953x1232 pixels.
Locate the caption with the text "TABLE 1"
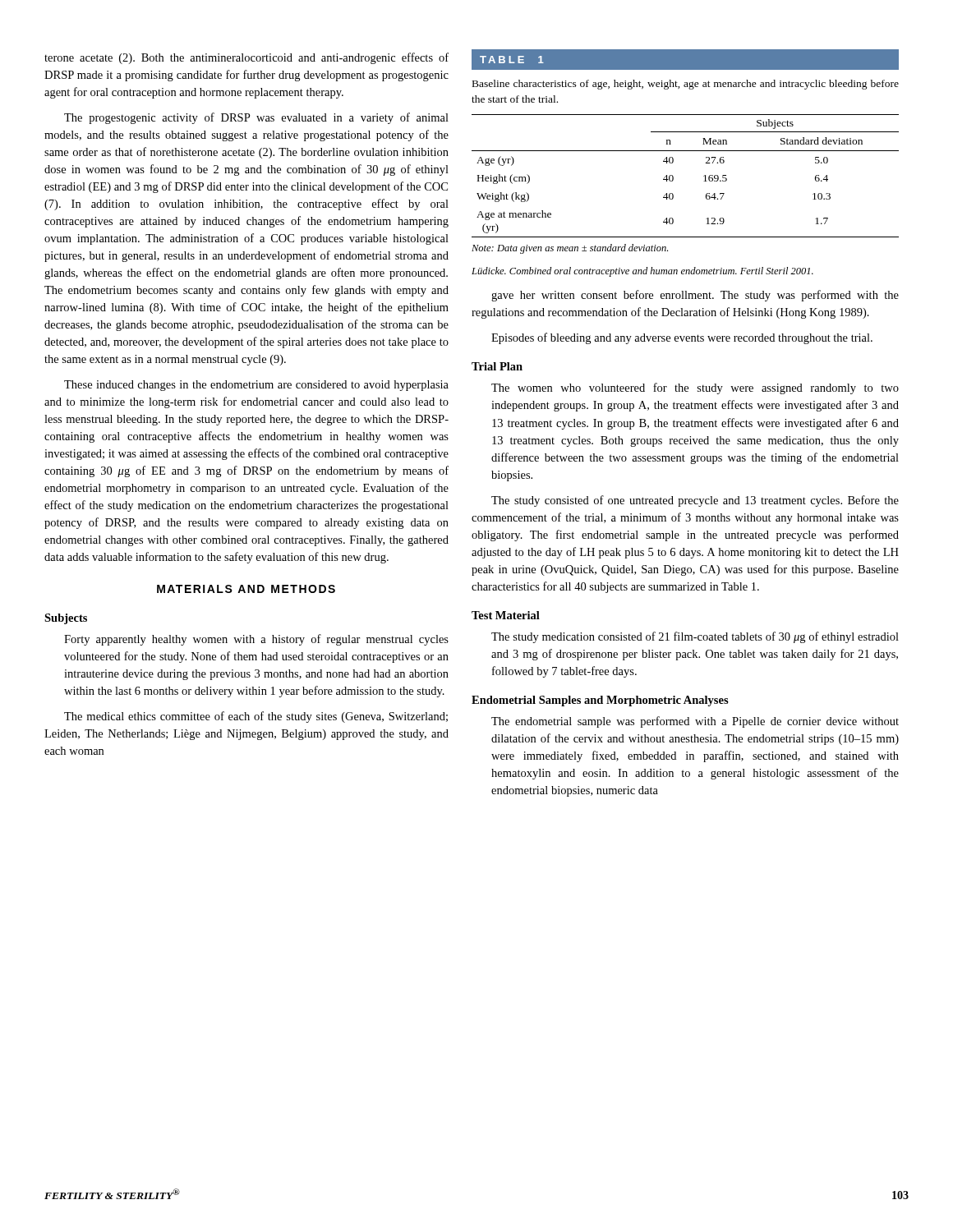685,60
